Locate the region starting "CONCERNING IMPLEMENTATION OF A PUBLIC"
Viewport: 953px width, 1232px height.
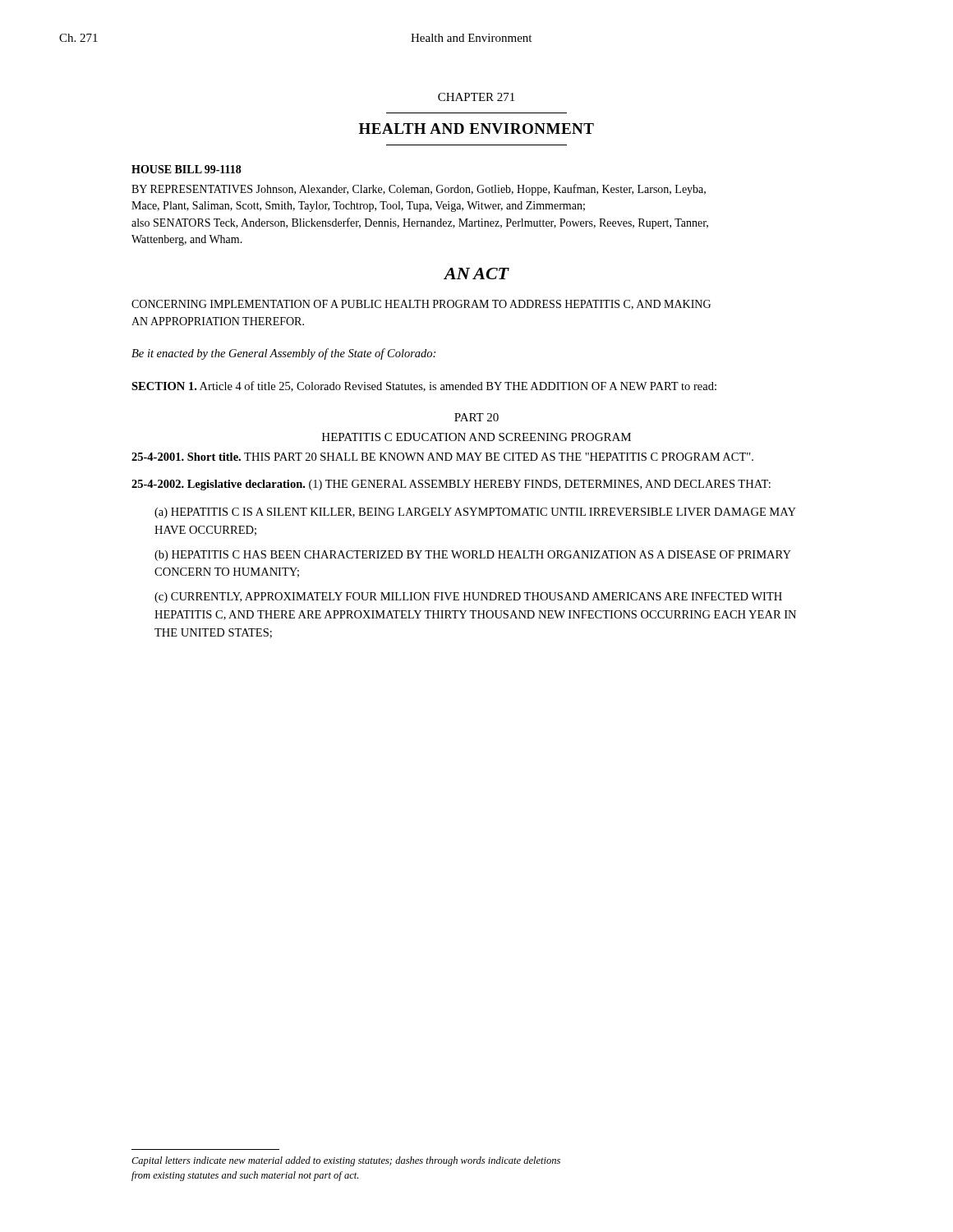pyautogui.click(x=421, y=313)
